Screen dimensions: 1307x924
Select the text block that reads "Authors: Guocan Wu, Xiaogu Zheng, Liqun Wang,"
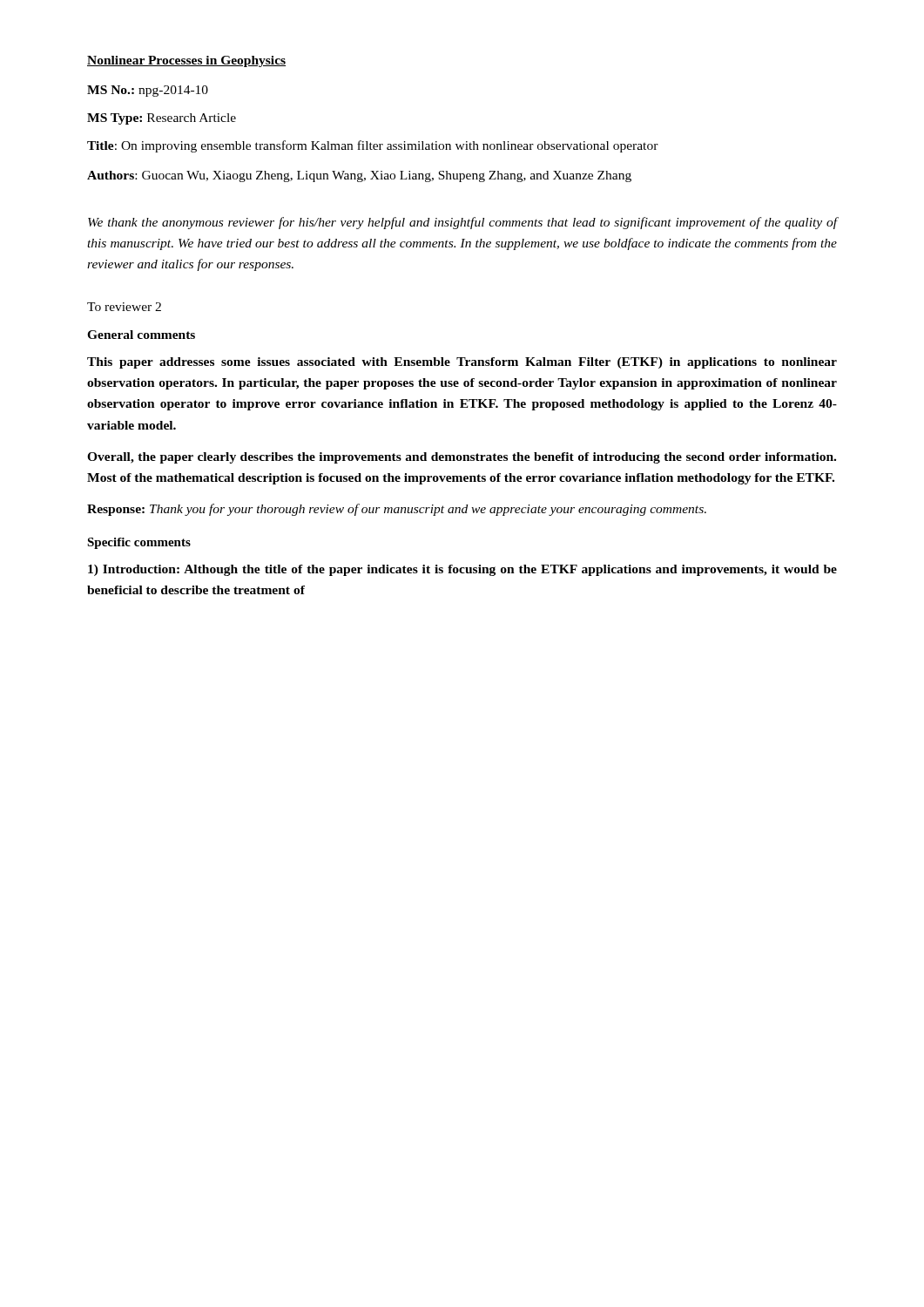click(x=359, y=175)
